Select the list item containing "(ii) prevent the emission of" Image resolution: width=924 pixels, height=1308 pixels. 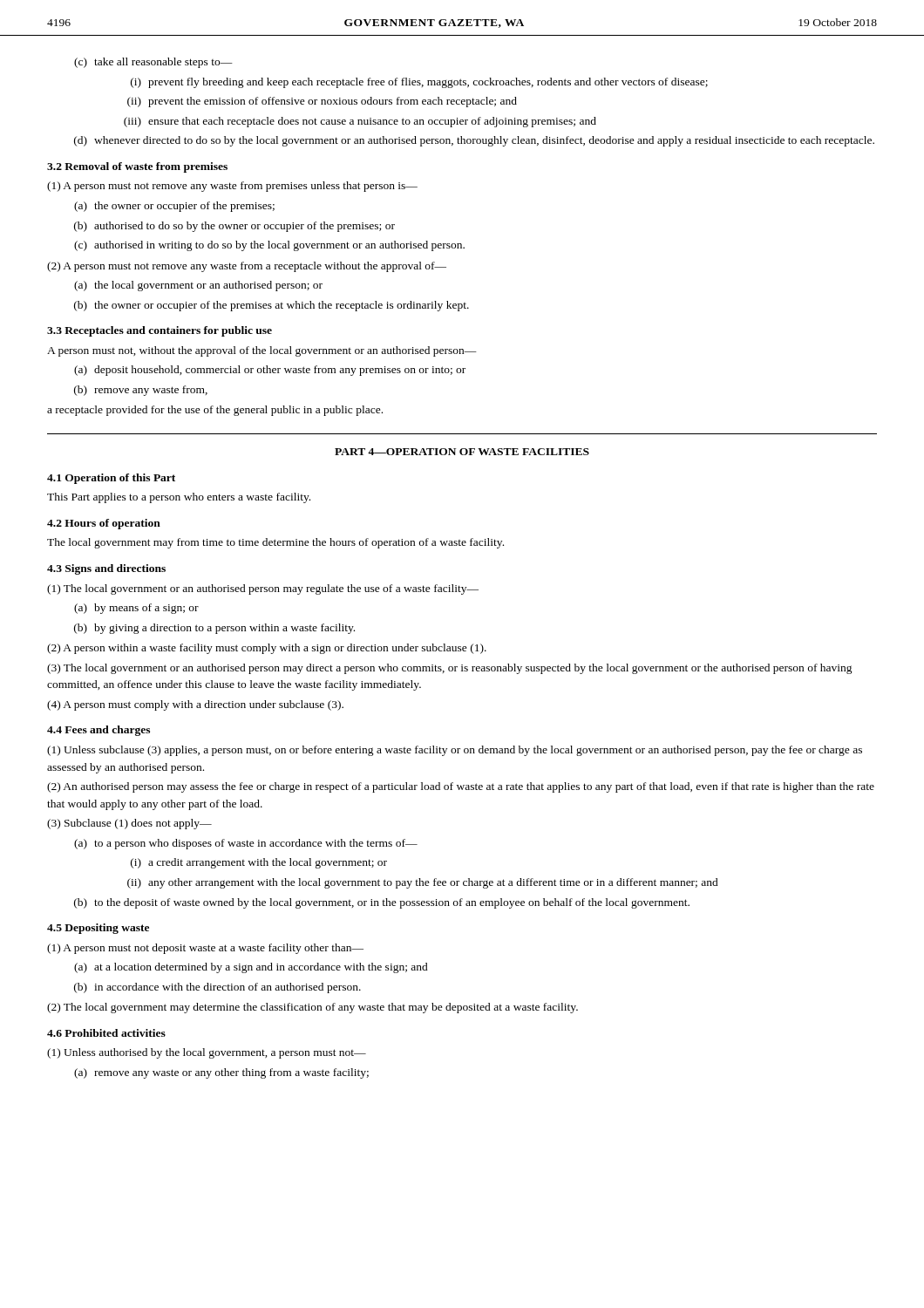pos(482,101)
